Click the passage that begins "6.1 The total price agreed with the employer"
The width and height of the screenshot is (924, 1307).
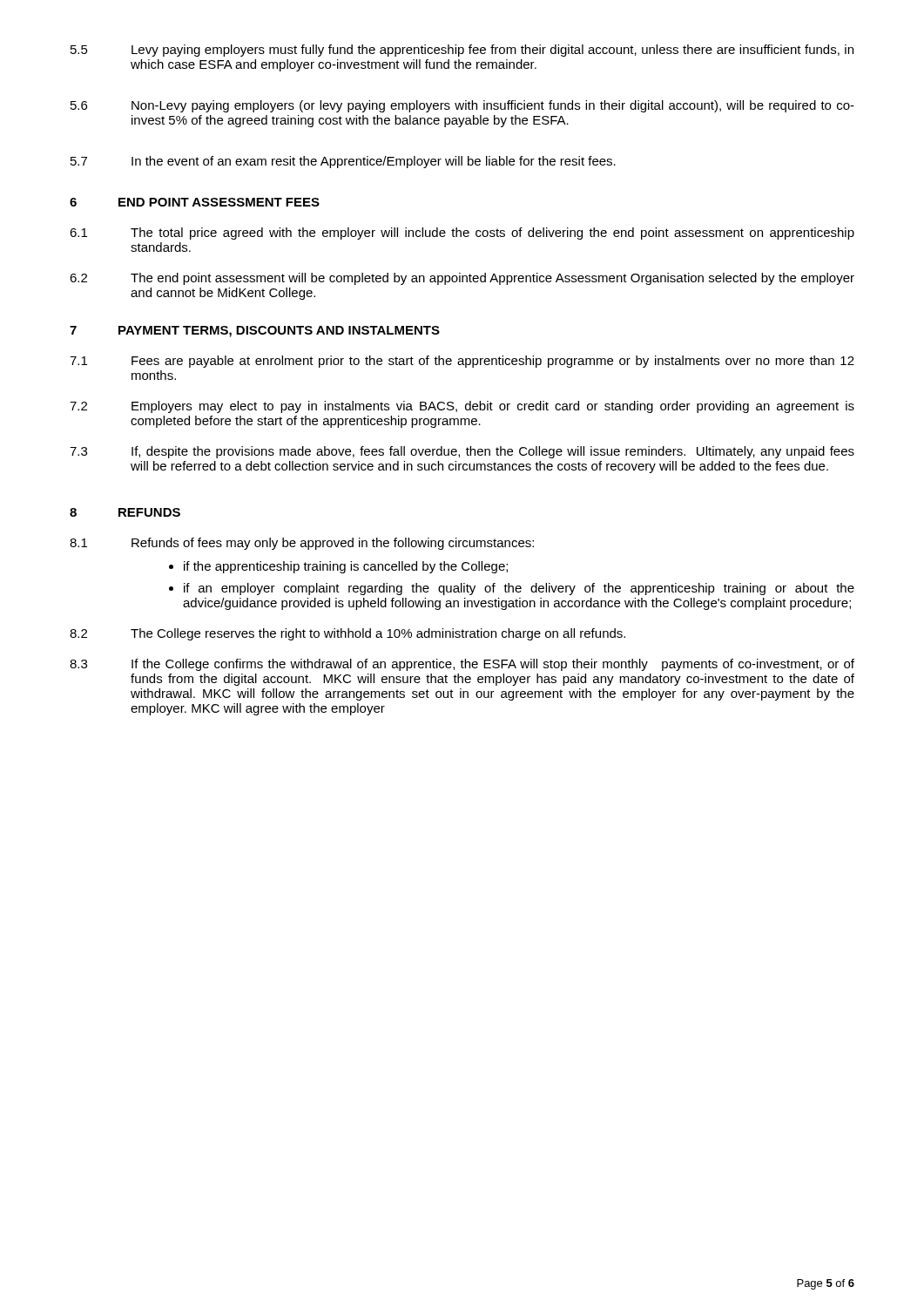point(462,240)
